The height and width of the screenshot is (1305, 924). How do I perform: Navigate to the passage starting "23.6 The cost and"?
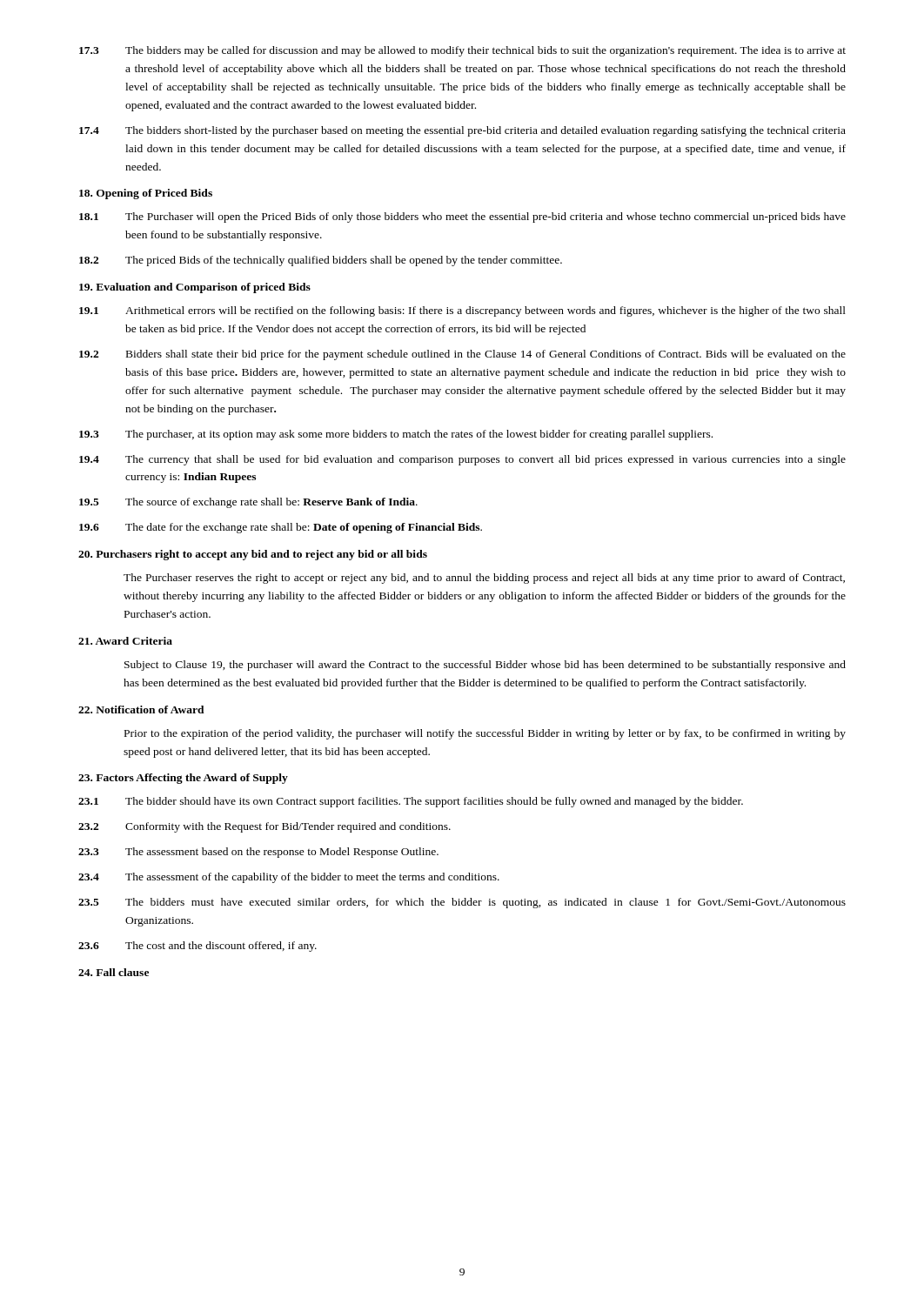pyautogui.click(x=198, y=946)
